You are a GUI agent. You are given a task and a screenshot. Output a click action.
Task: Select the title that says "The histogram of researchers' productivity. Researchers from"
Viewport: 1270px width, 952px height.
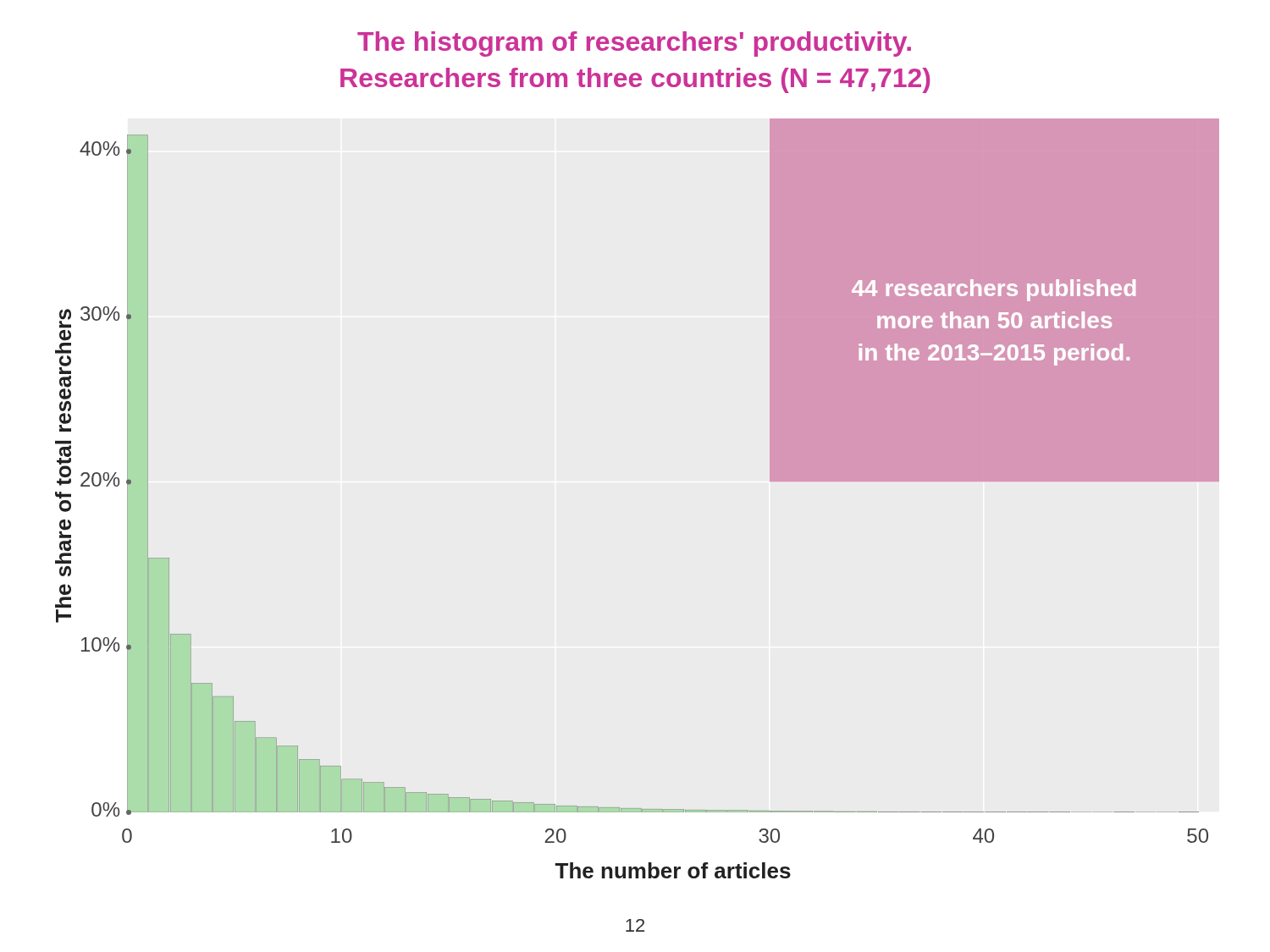point(635,60)
